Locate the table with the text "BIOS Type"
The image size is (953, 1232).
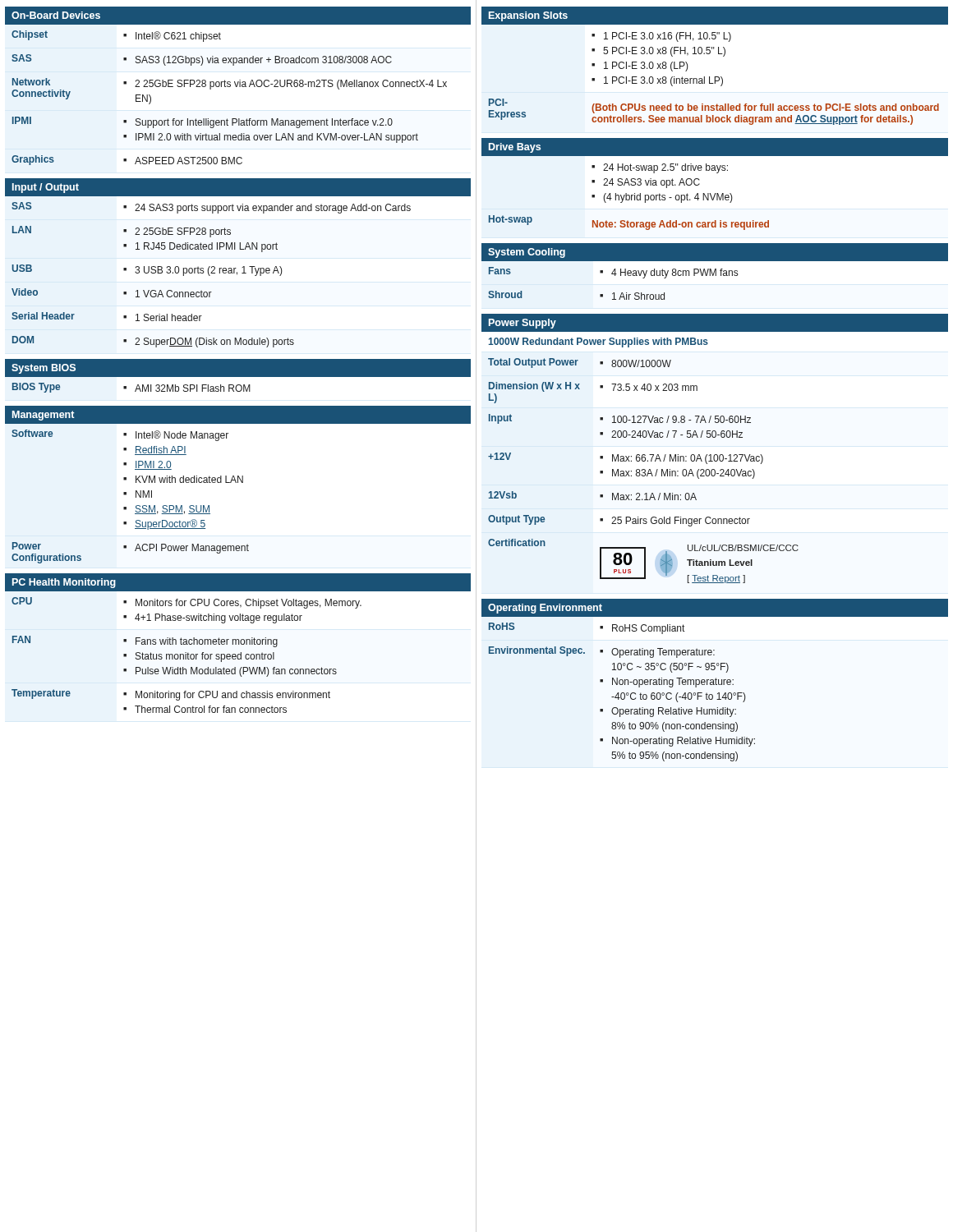click(x=238, y=389)
